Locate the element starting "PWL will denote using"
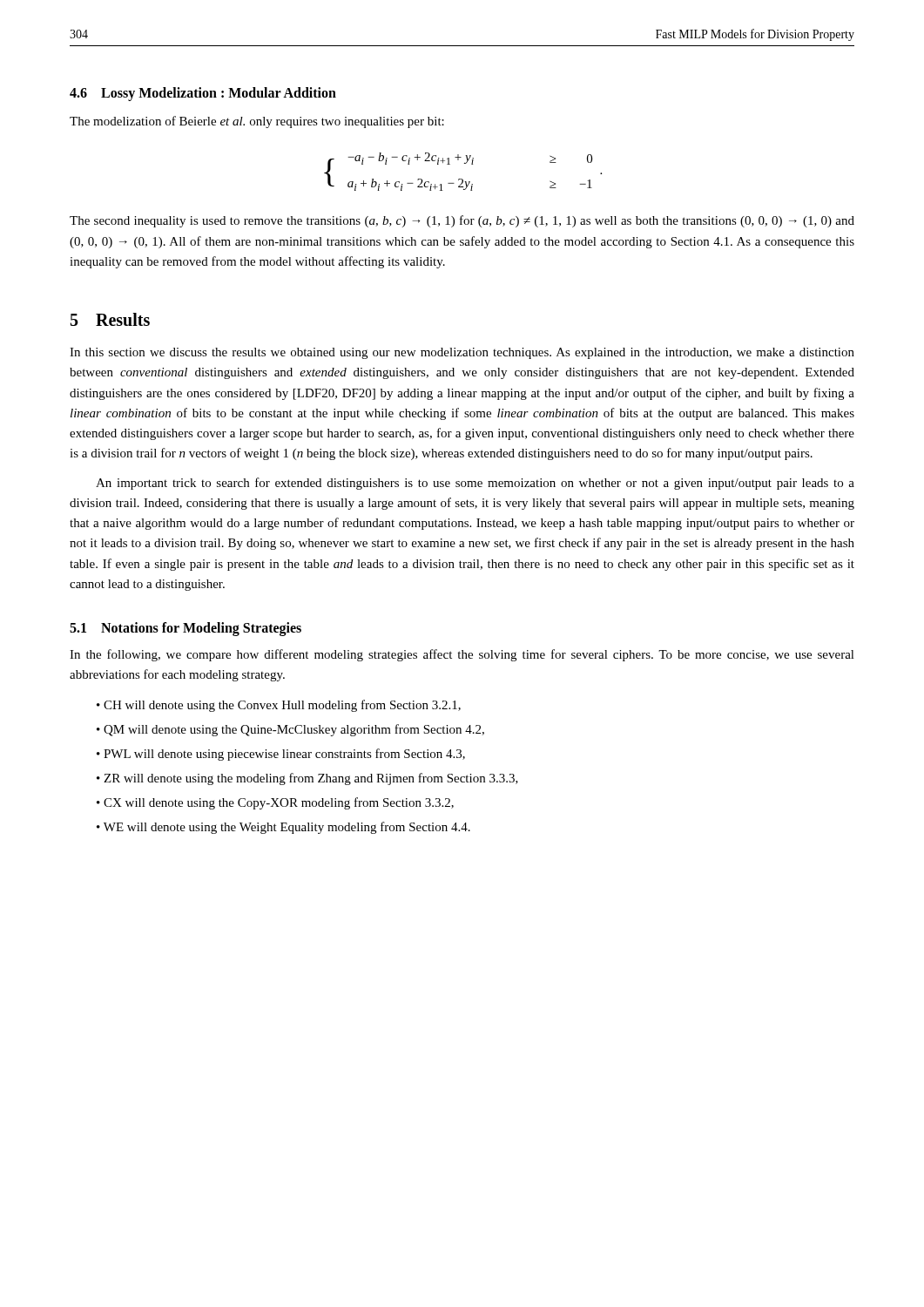 coord(285,753)
